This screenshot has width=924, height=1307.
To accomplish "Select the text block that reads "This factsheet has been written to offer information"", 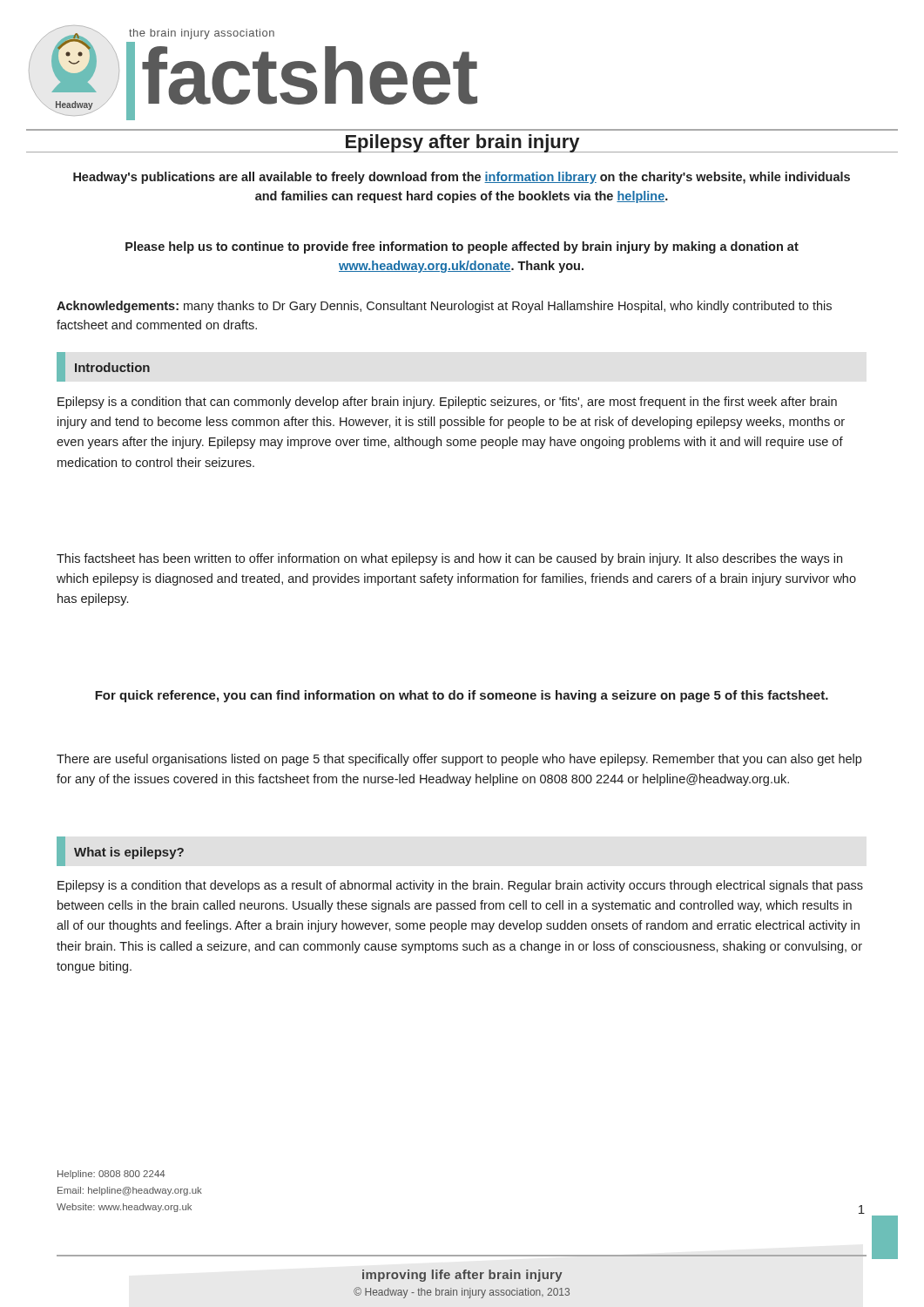I will coord(456,579).
